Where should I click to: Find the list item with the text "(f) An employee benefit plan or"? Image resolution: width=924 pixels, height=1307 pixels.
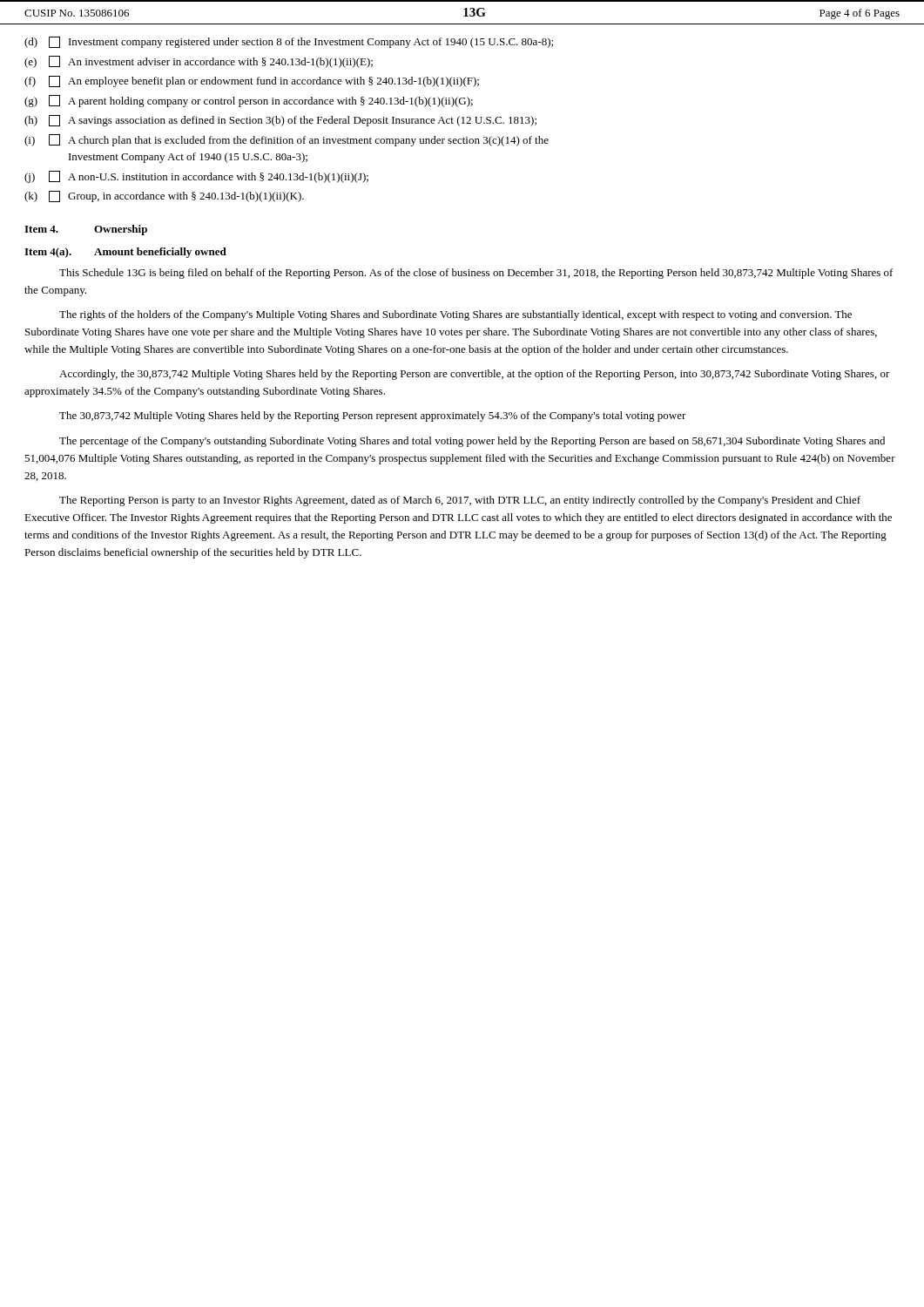pos(462,81)
